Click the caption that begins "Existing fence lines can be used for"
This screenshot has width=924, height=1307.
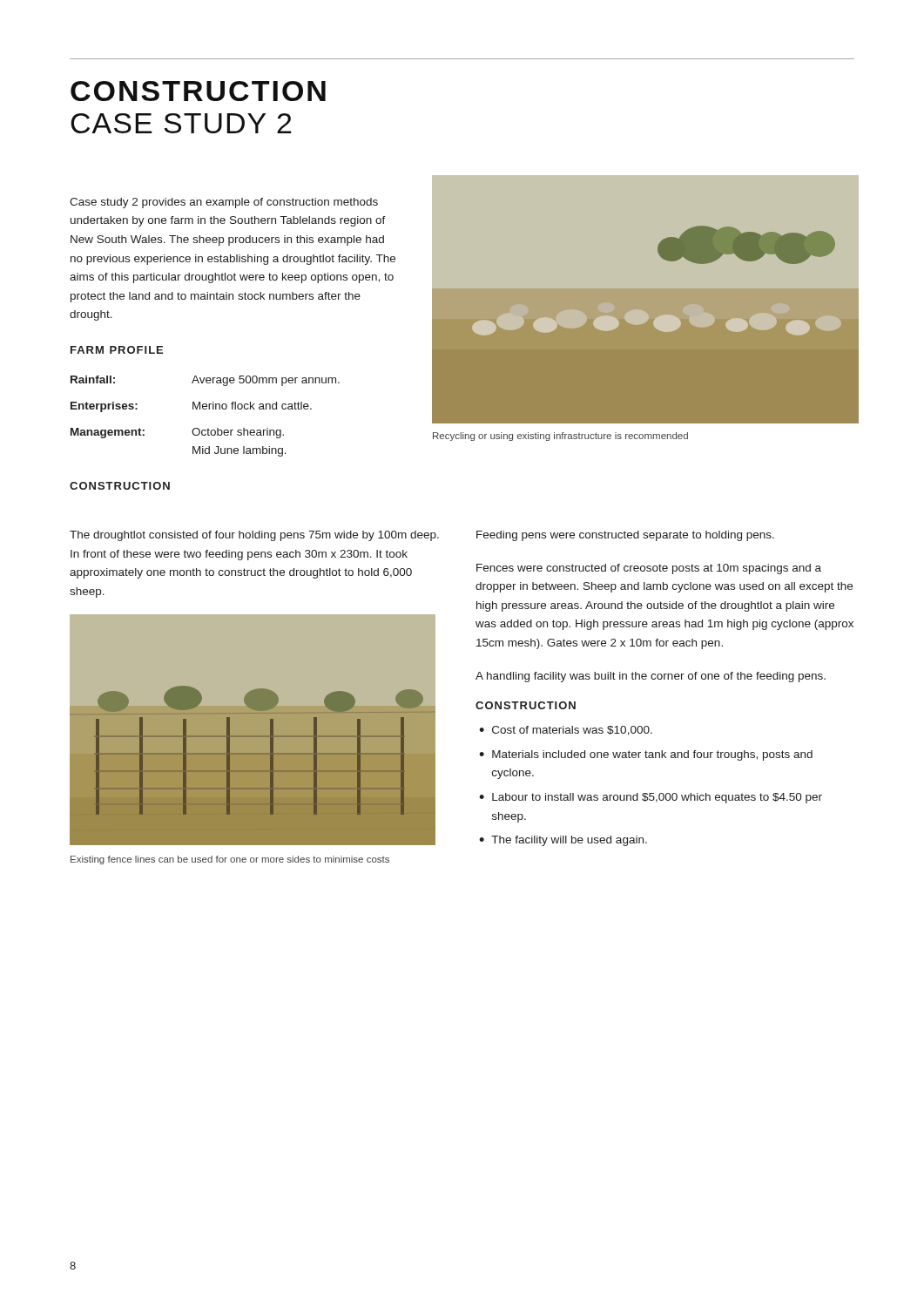(x=230, y=859)
